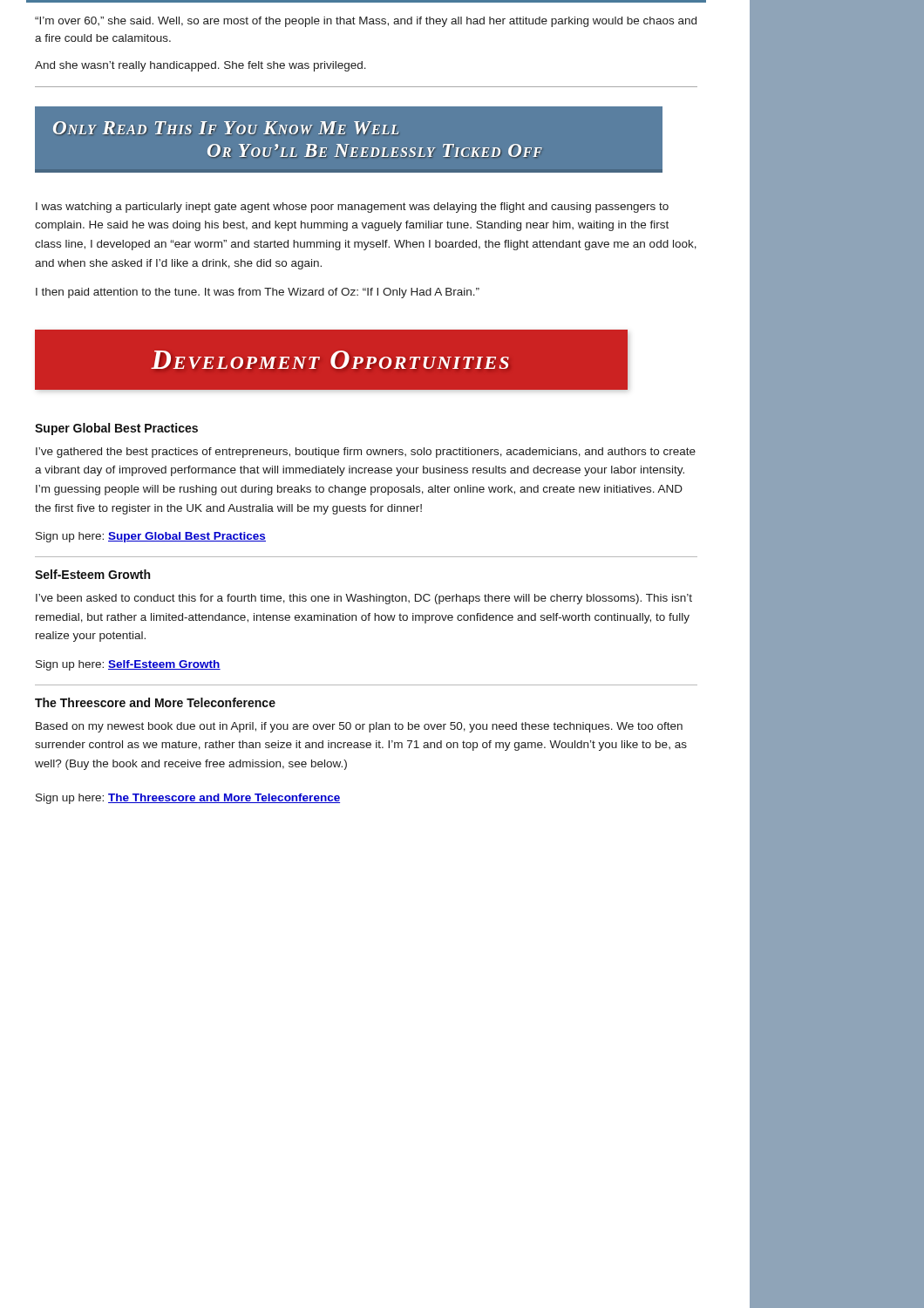924x1308 pixels.
Task: Locate the section header containing "Self-Esteem Growth"
Action: 92,574
